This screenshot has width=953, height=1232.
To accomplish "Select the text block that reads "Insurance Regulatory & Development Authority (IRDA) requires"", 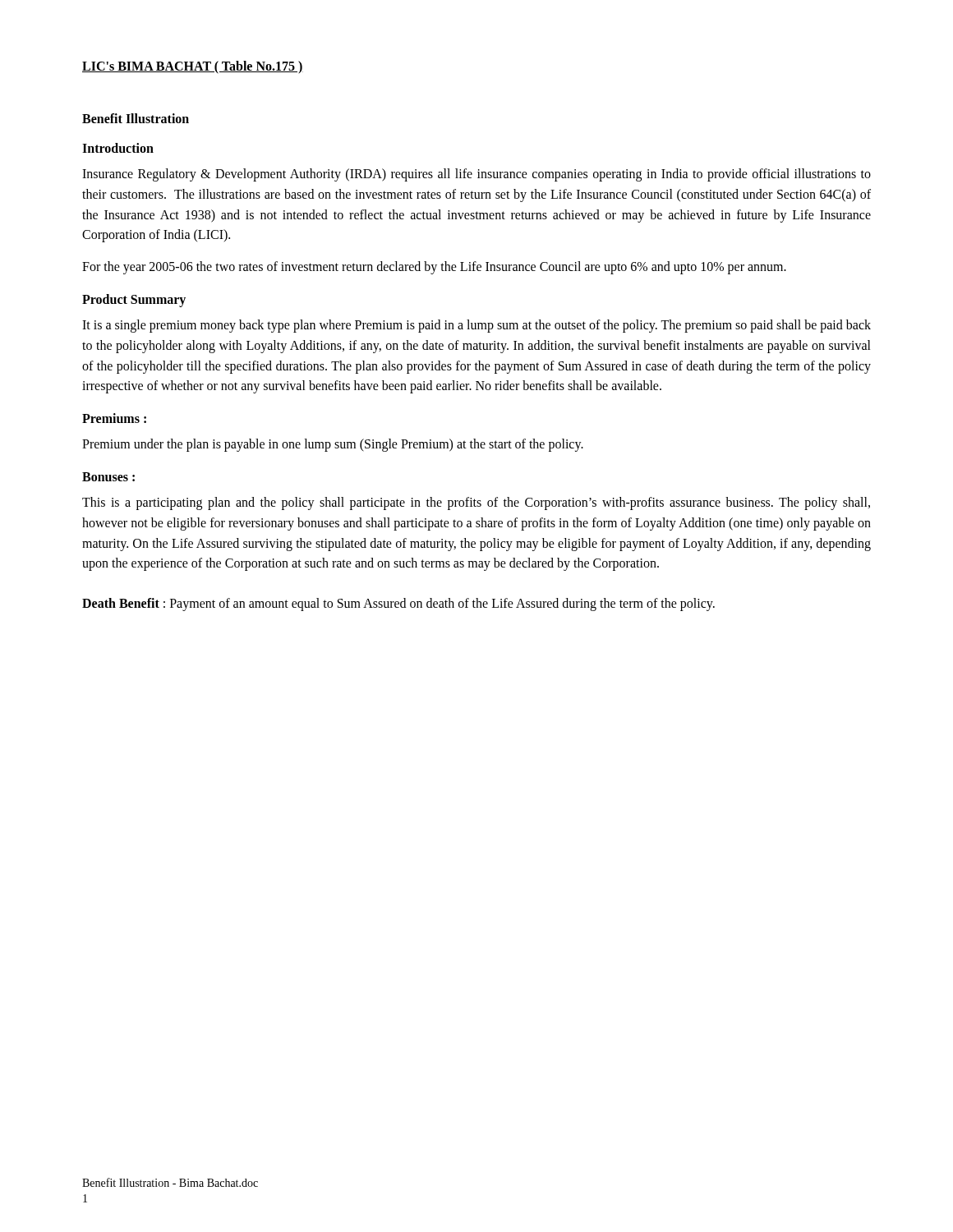I will coord(476,204).
